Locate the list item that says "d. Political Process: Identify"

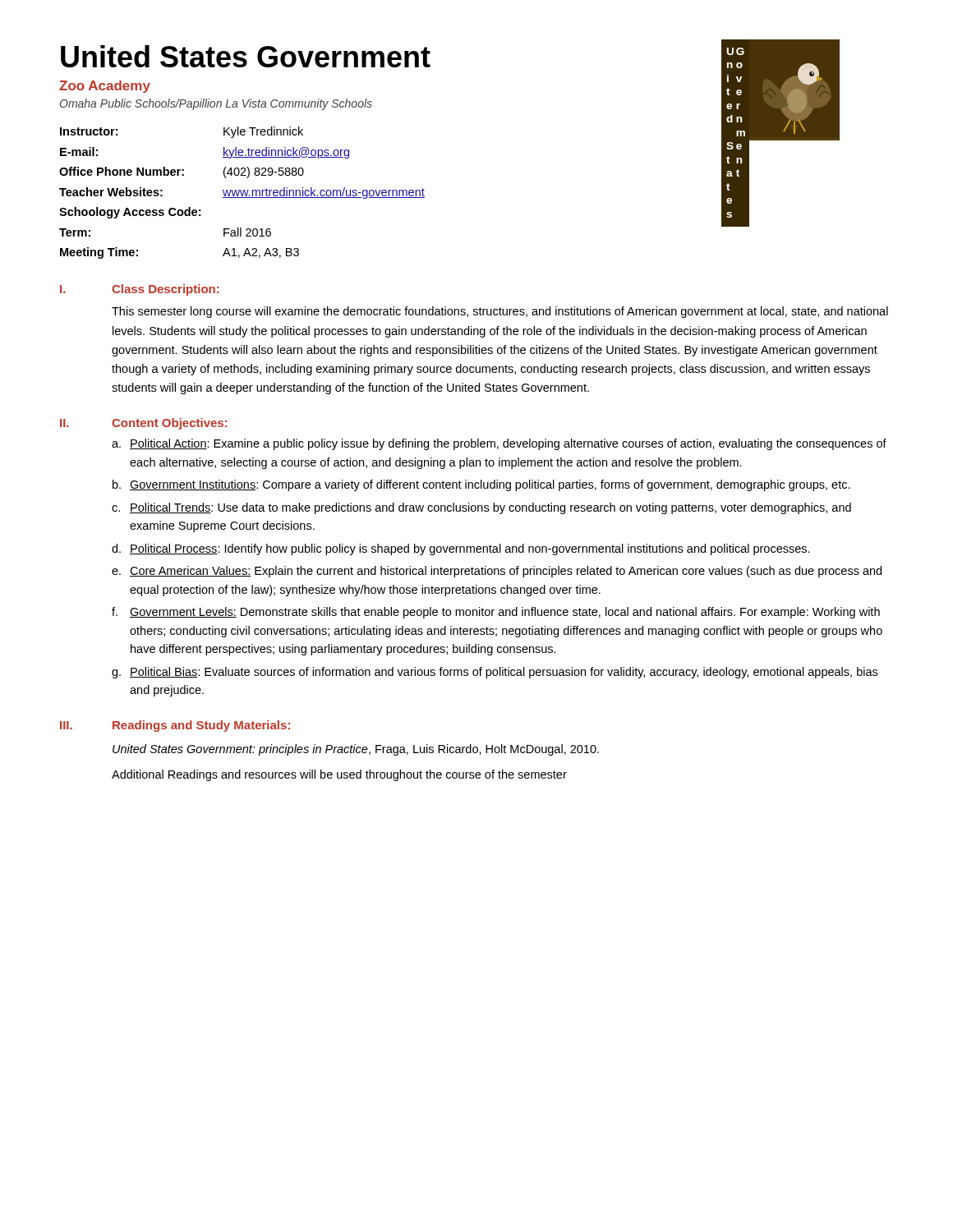pyautogui.click(x=503, y=549)
